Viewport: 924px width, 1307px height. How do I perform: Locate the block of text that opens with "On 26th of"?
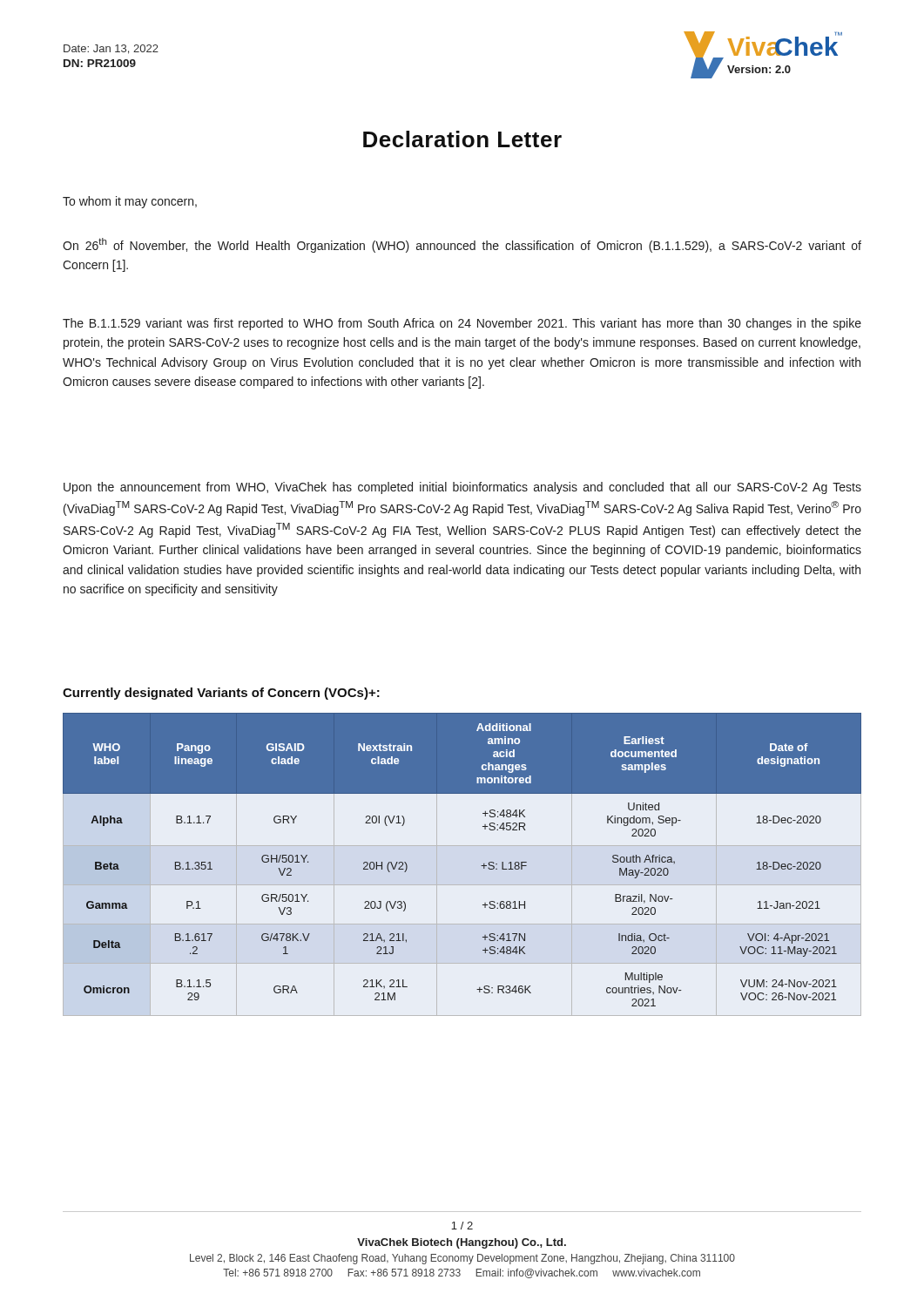[462, 254]
